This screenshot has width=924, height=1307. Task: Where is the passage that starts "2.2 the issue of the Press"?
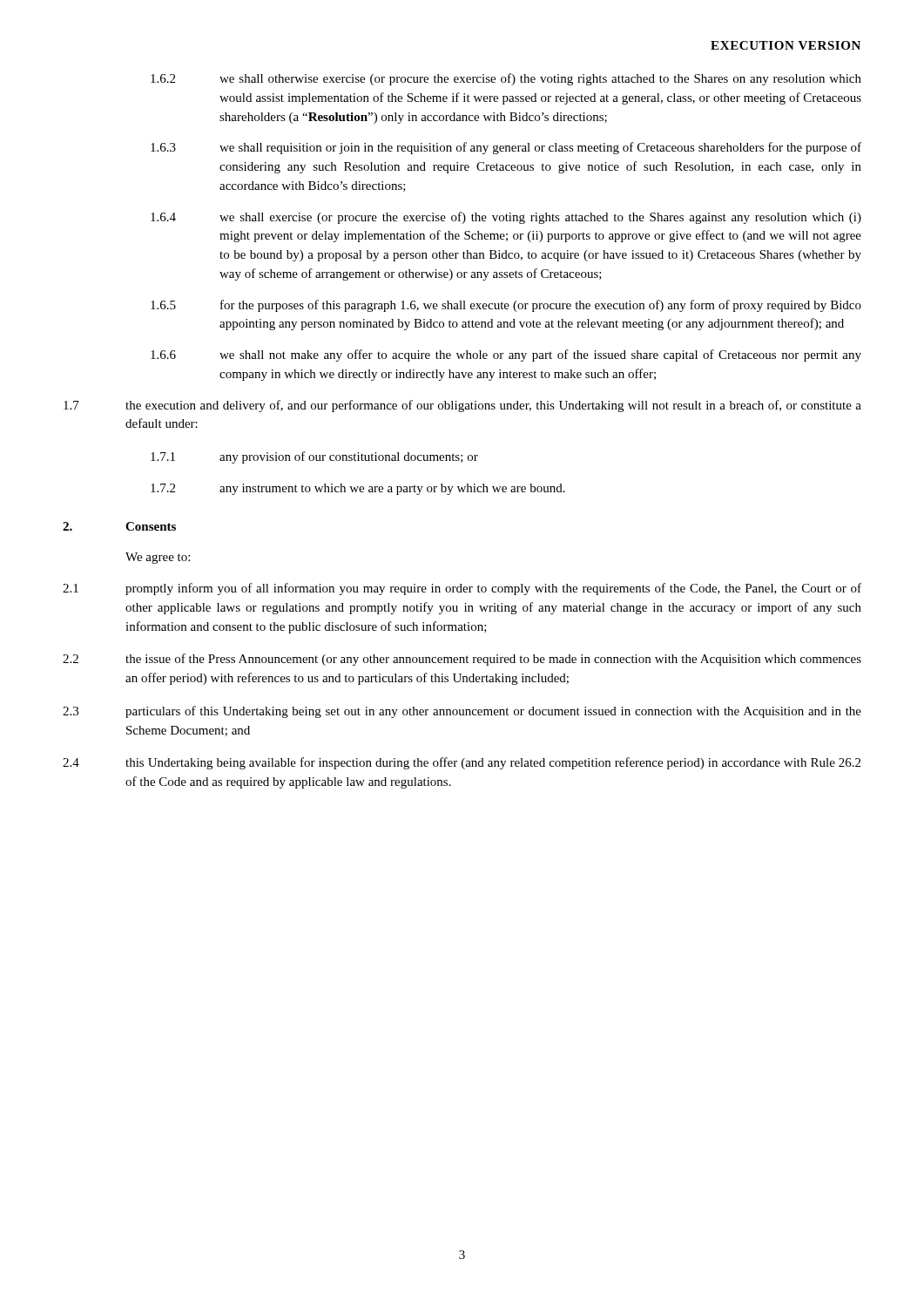click(x=462, y=669)
